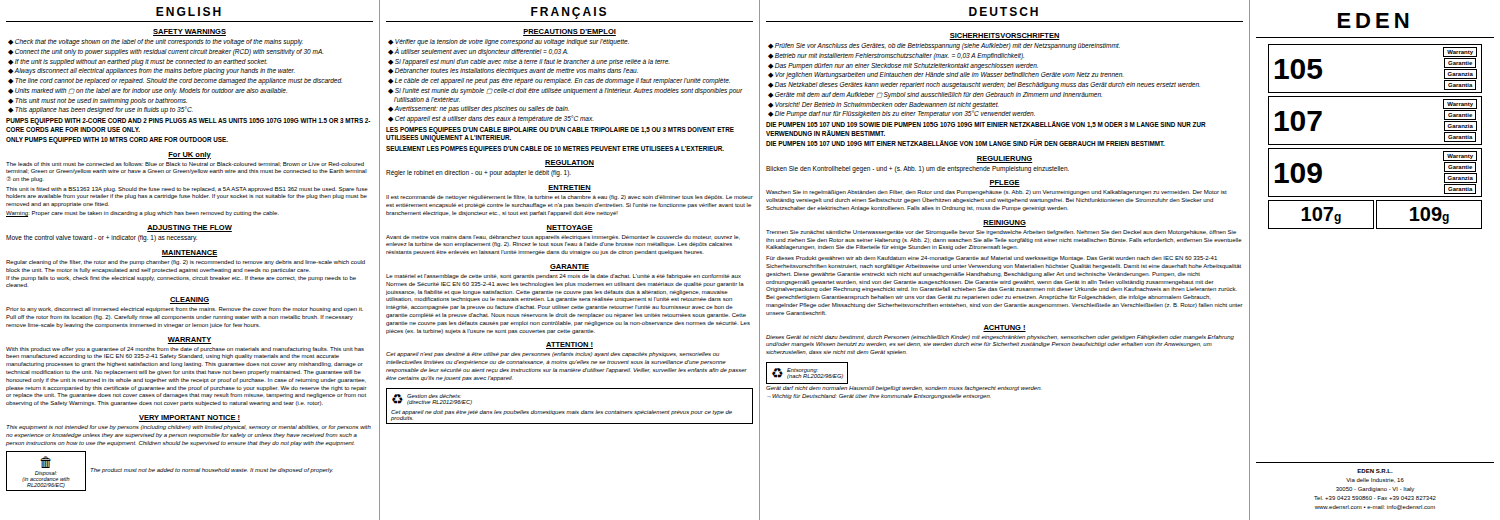Click on the text block containing "ONLY PUMPS EQUIPPED WITH 10"
1500x520 pixels.
tap(117, 140)
